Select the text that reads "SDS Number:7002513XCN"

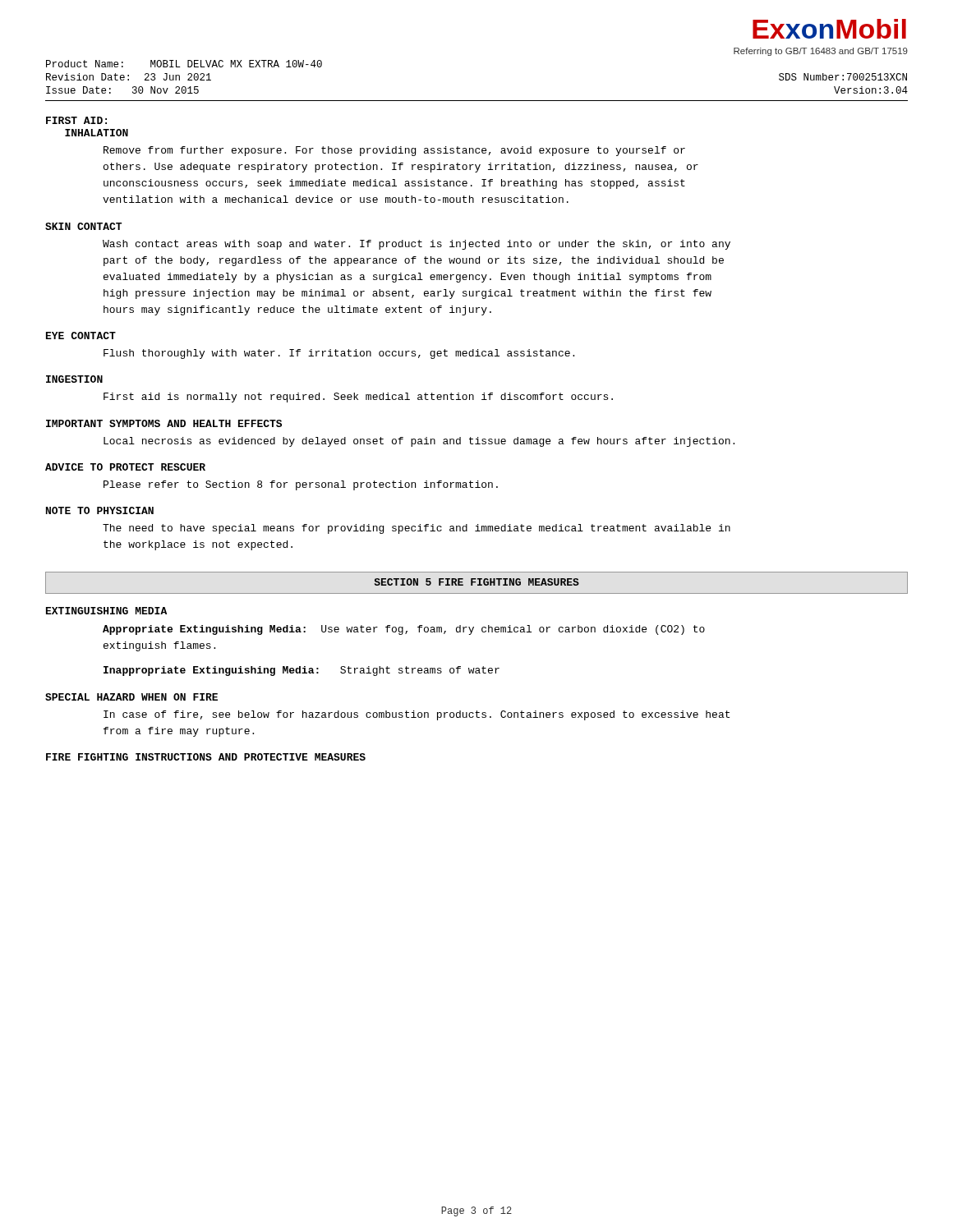tap(843, 78)
